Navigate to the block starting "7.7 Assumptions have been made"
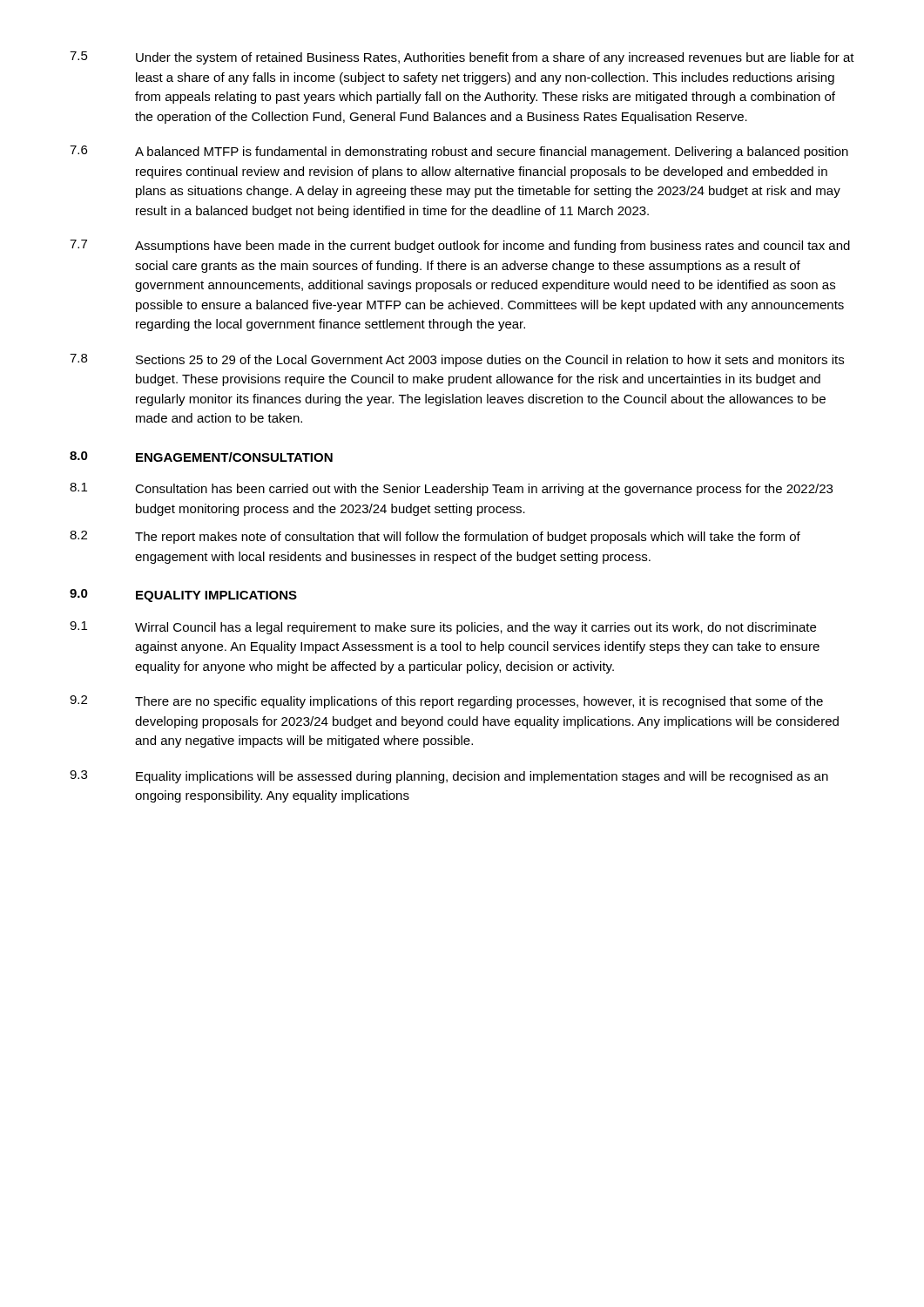Screen dimensions: 1307x924 coord(462,285)
